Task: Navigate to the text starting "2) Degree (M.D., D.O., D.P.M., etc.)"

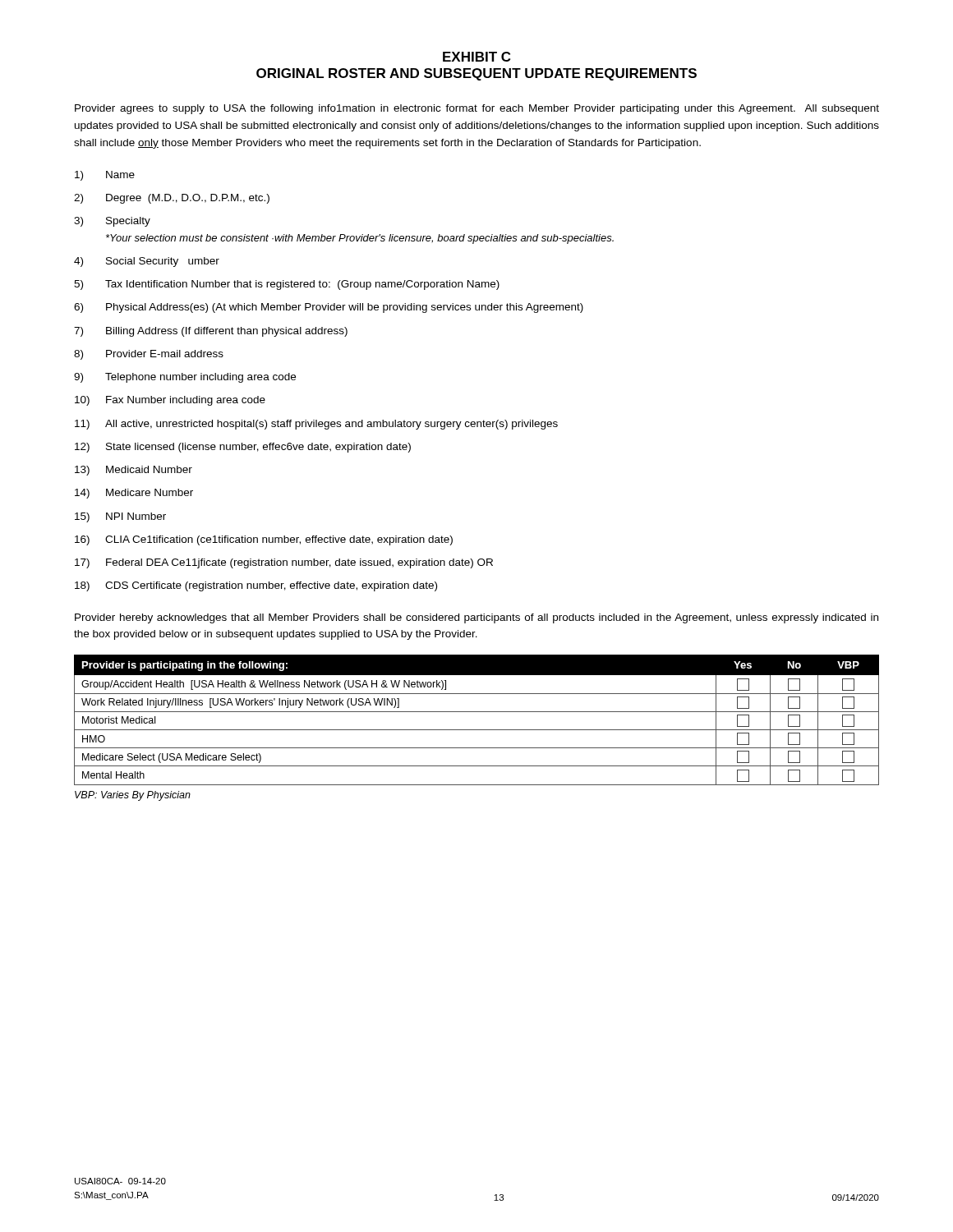Action: pos(172,199)
